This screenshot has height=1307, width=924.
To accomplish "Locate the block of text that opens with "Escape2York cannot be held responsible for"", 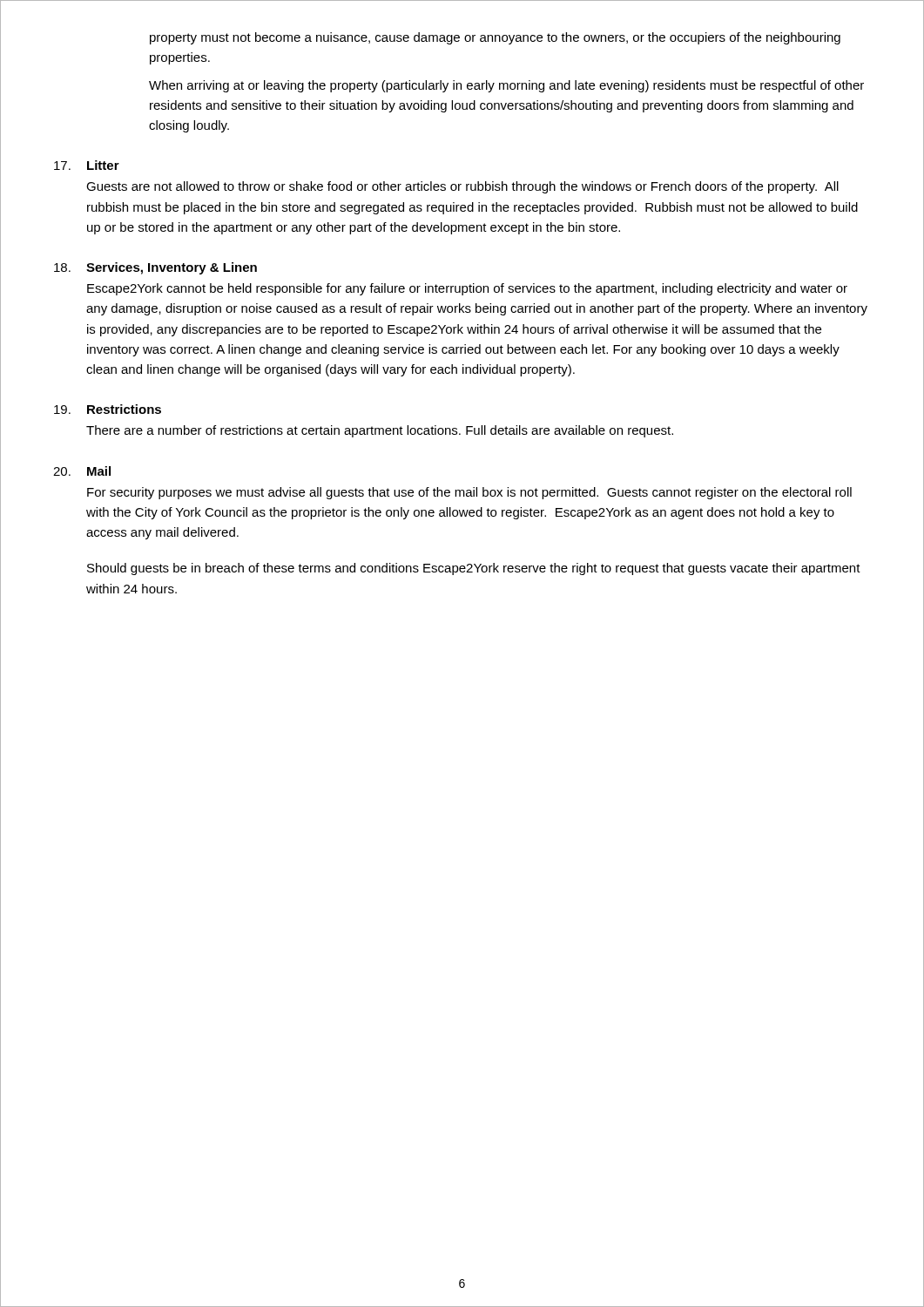I will tap(479, 329).
